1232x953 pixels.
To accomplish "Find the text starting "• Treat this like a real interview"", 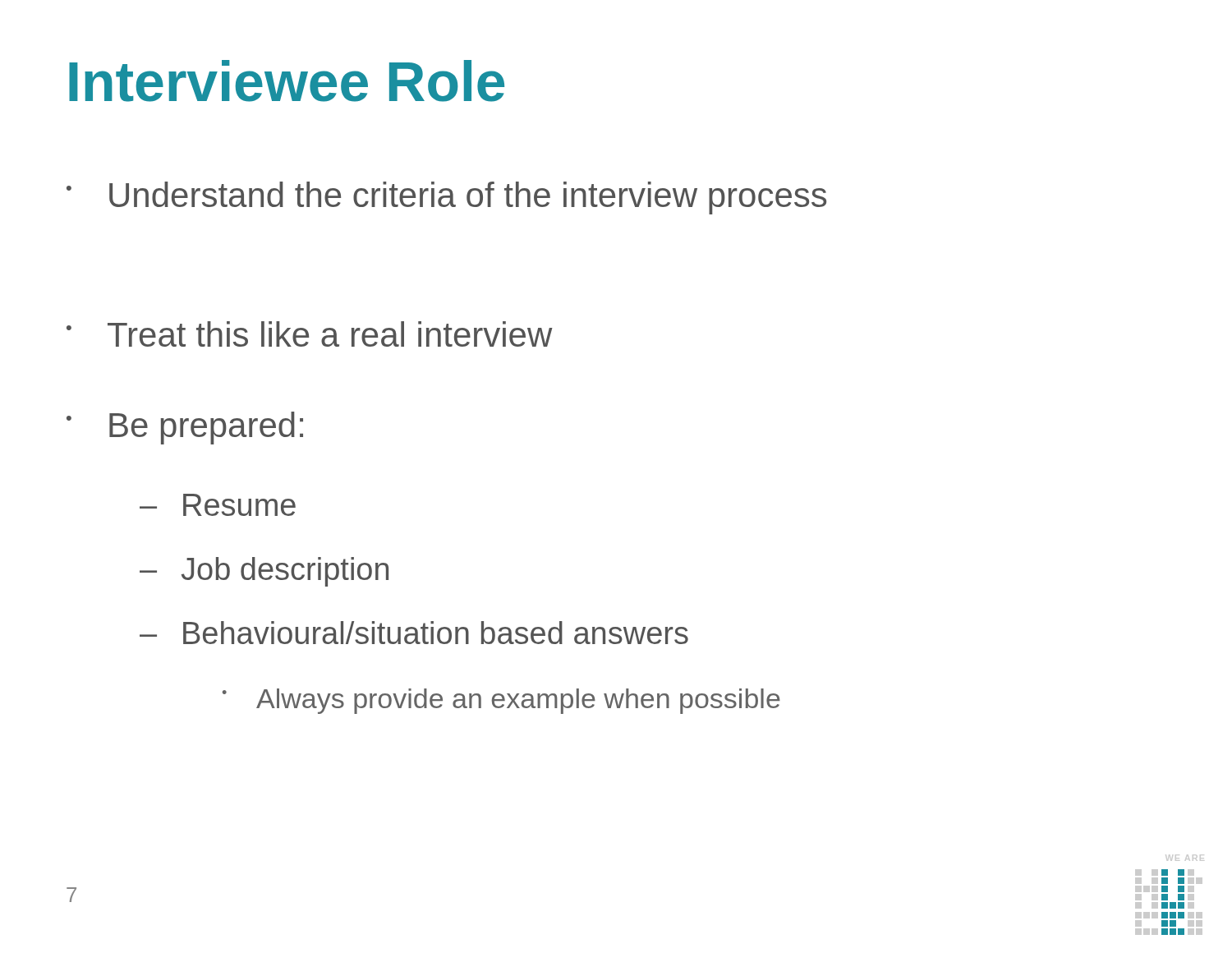I will pos(309,336).
